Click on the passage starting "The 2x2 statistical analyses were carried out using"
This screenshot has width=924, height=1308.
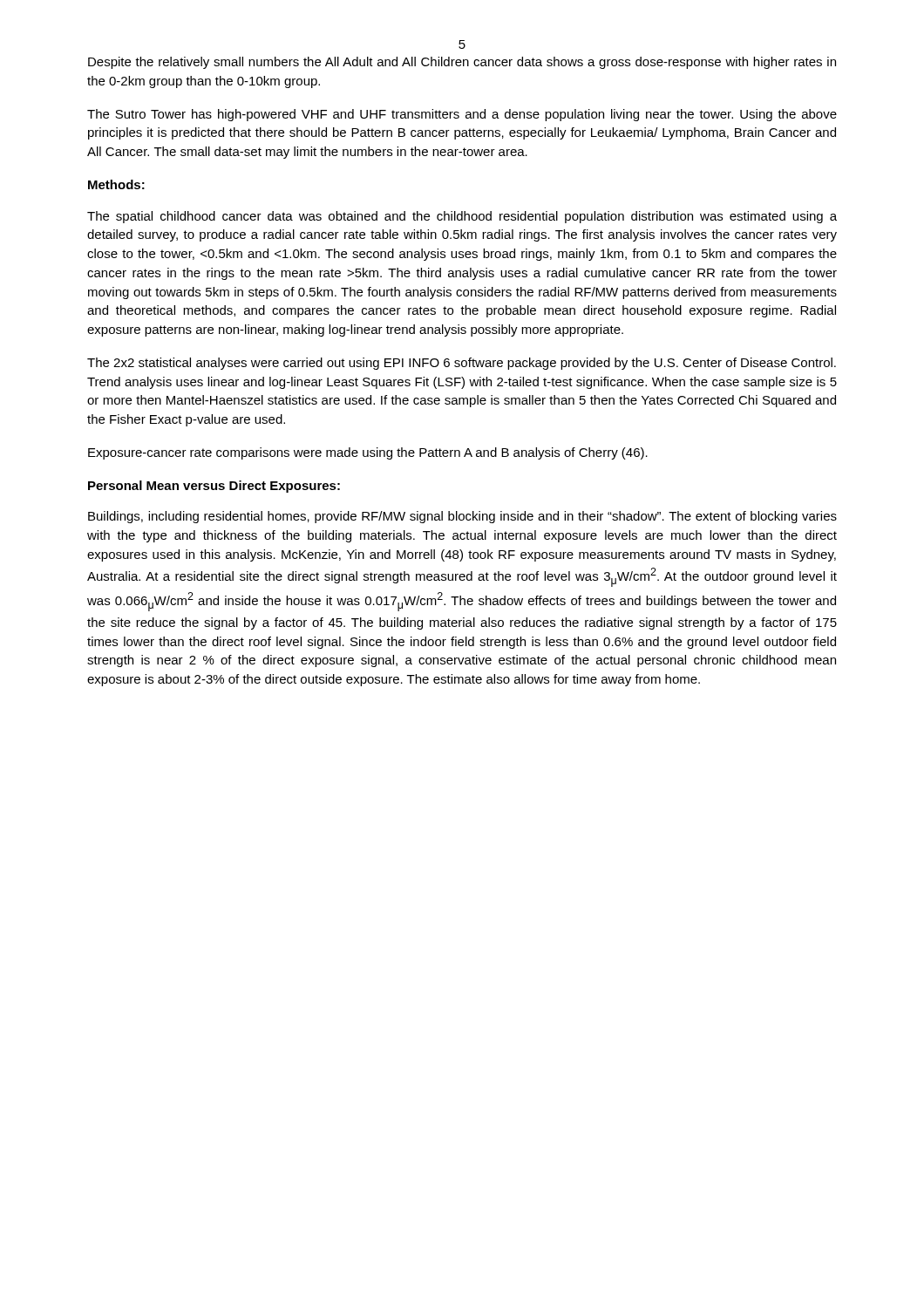point(462,391)
